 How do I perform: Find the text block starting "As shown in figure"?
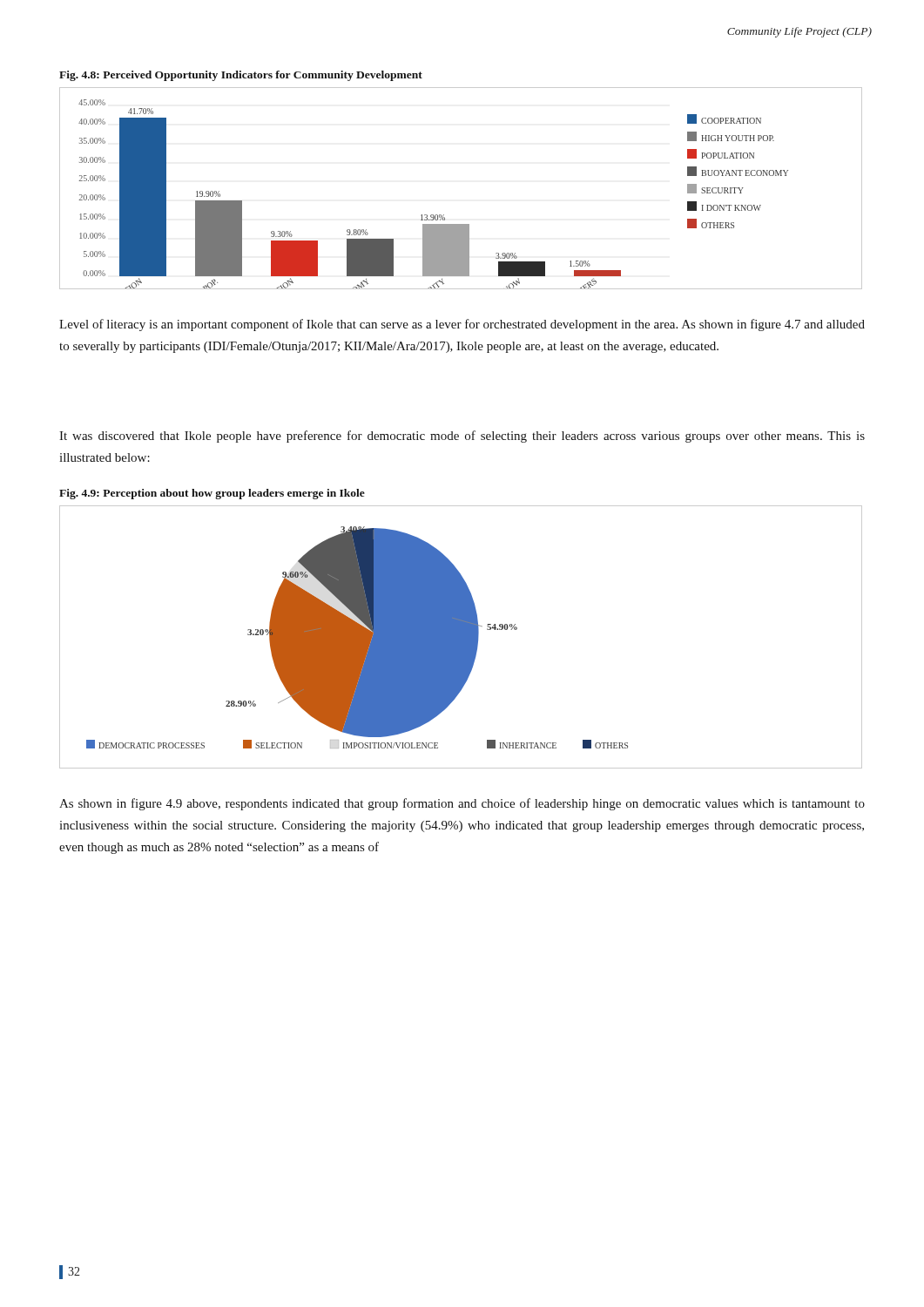462,825
